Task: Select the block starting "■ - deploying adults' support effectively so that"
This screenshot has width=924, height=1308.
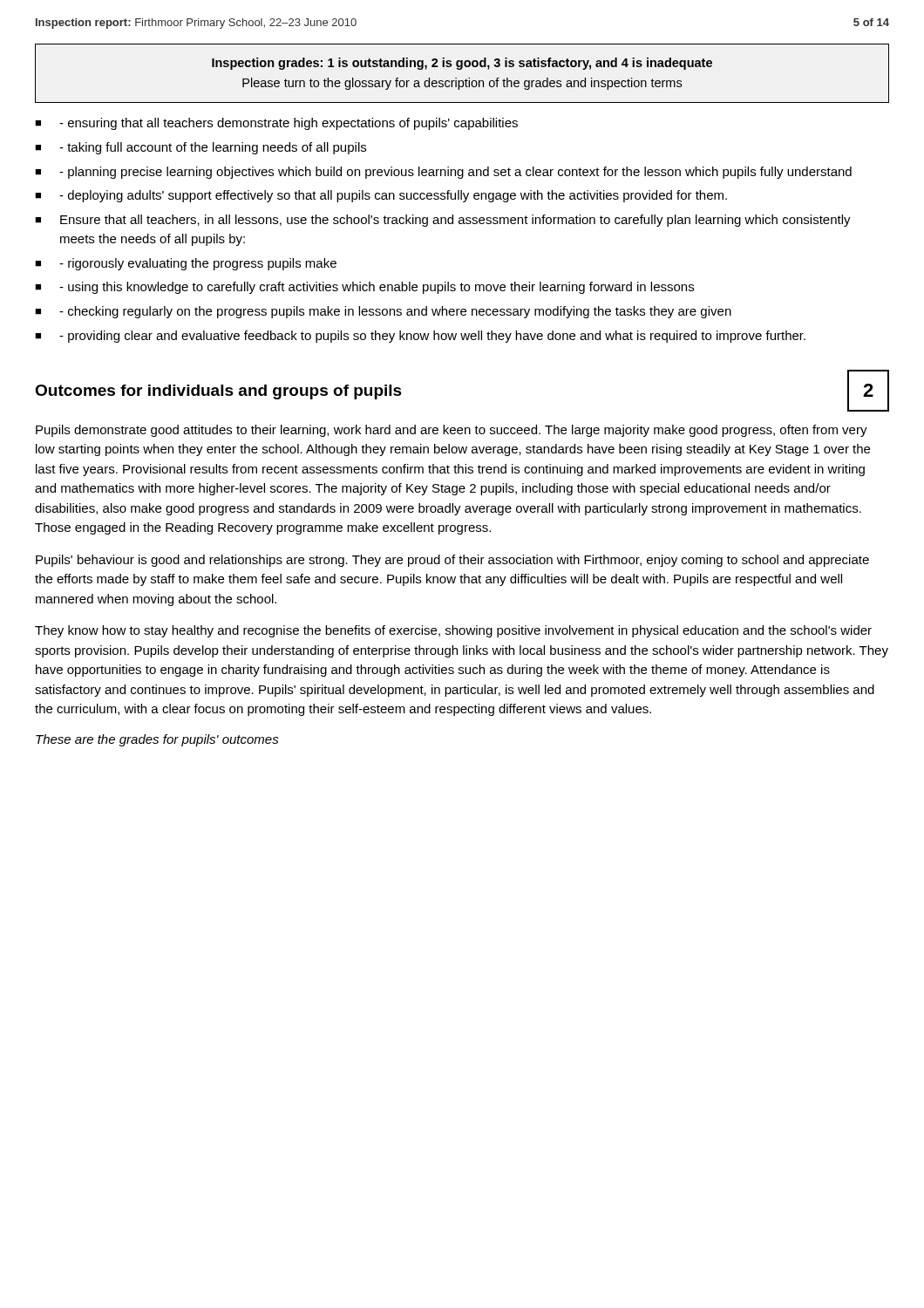Action: 462,195
